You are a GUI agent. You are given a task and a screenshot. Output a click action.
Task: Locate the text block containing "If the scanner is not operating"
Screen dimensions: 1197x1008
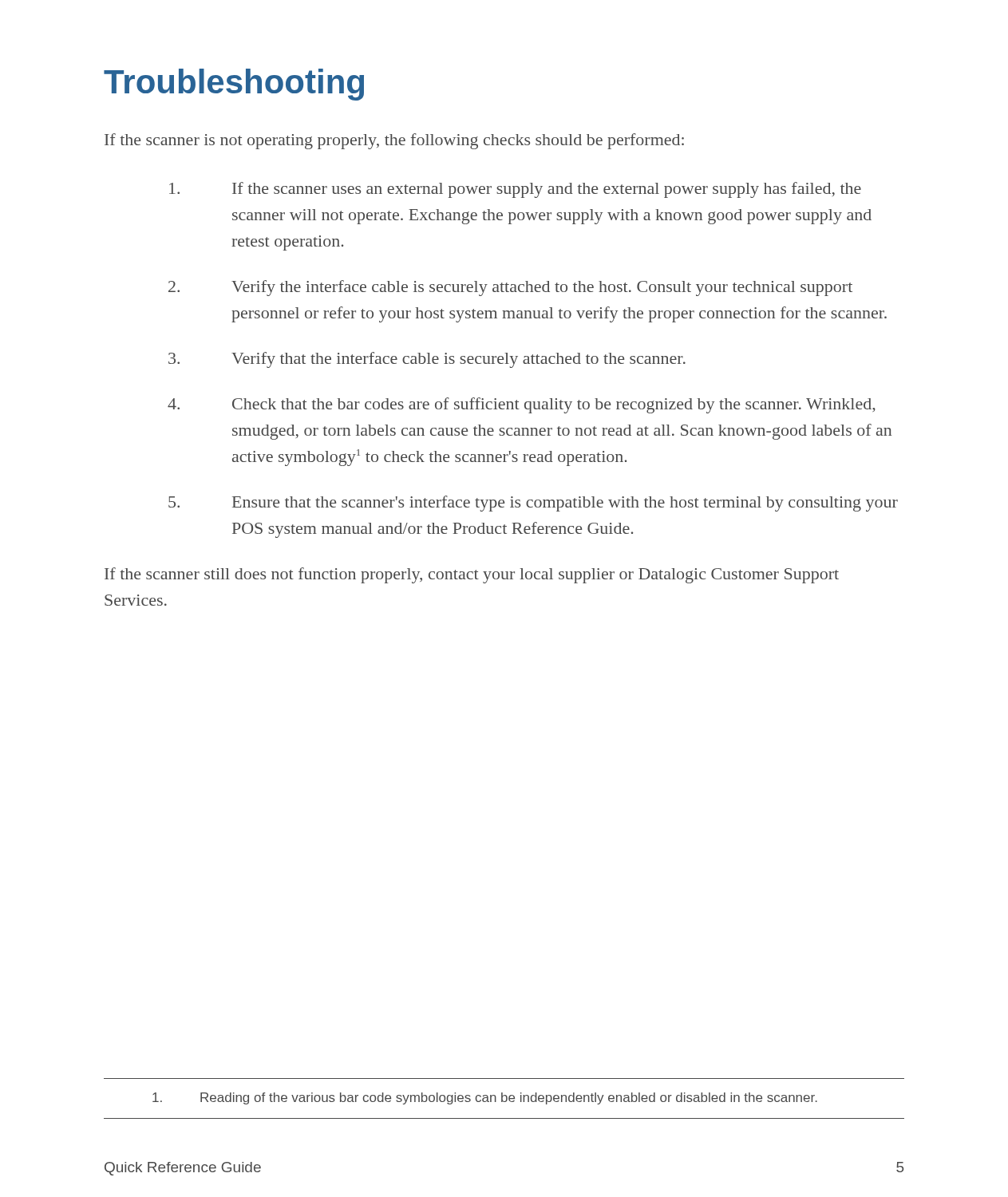[x=394, y=139]
